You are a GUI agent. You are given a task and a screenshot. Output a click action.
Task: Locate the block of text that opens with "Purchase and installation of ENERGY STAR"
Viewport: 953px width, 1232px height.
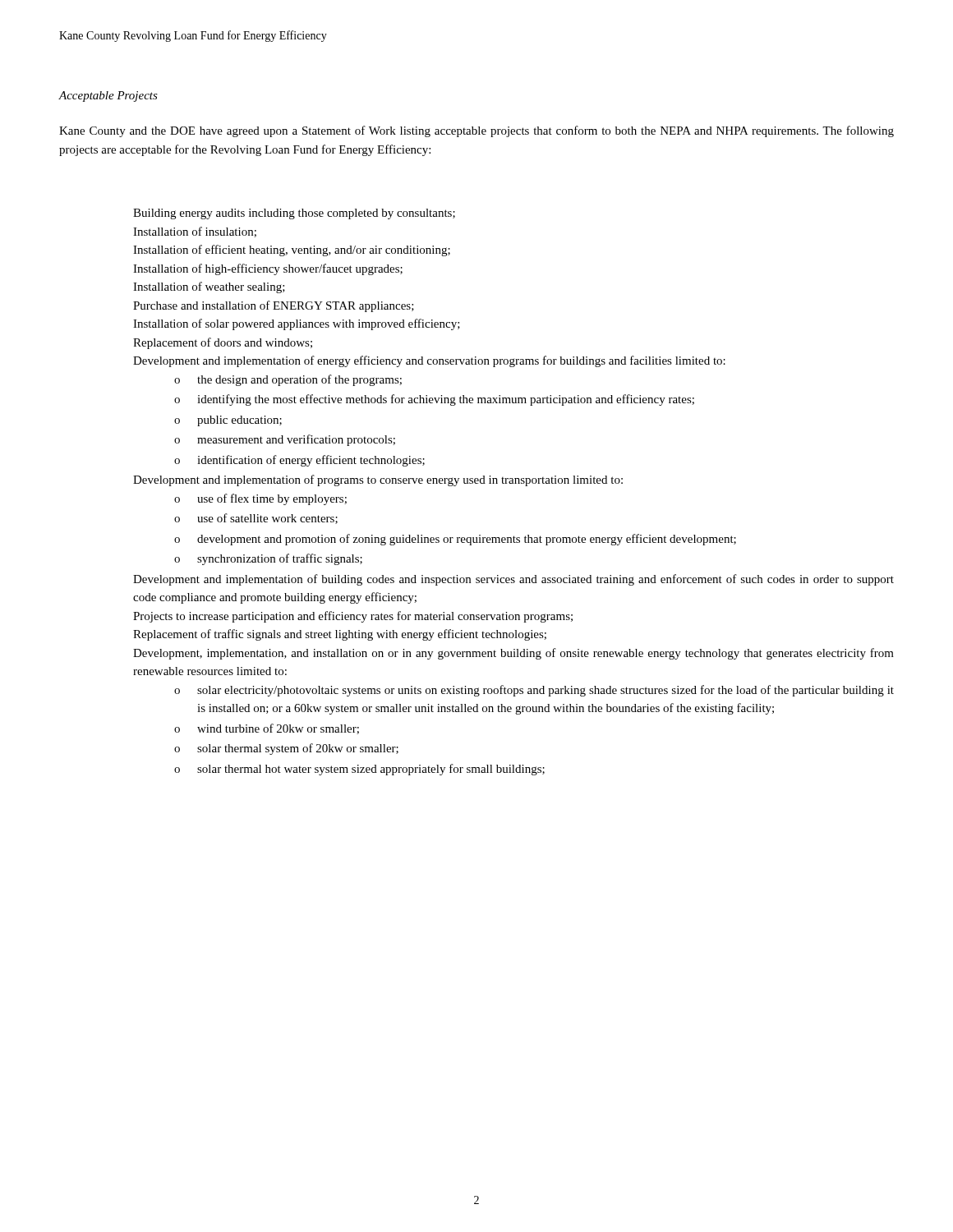point(274,305)
